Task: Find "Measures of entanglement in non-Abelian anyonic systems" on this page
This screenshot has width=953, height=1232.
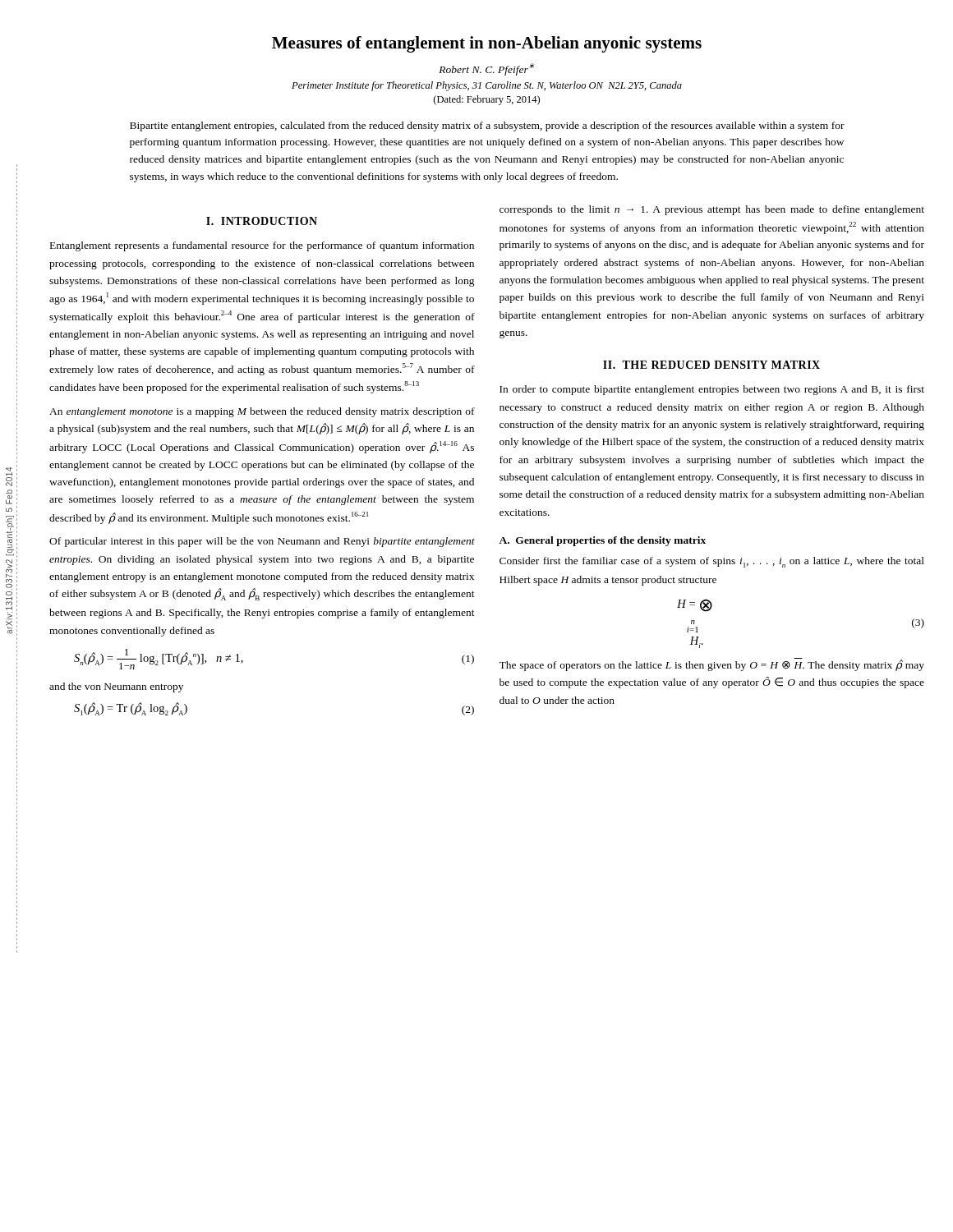Action: 487,43
